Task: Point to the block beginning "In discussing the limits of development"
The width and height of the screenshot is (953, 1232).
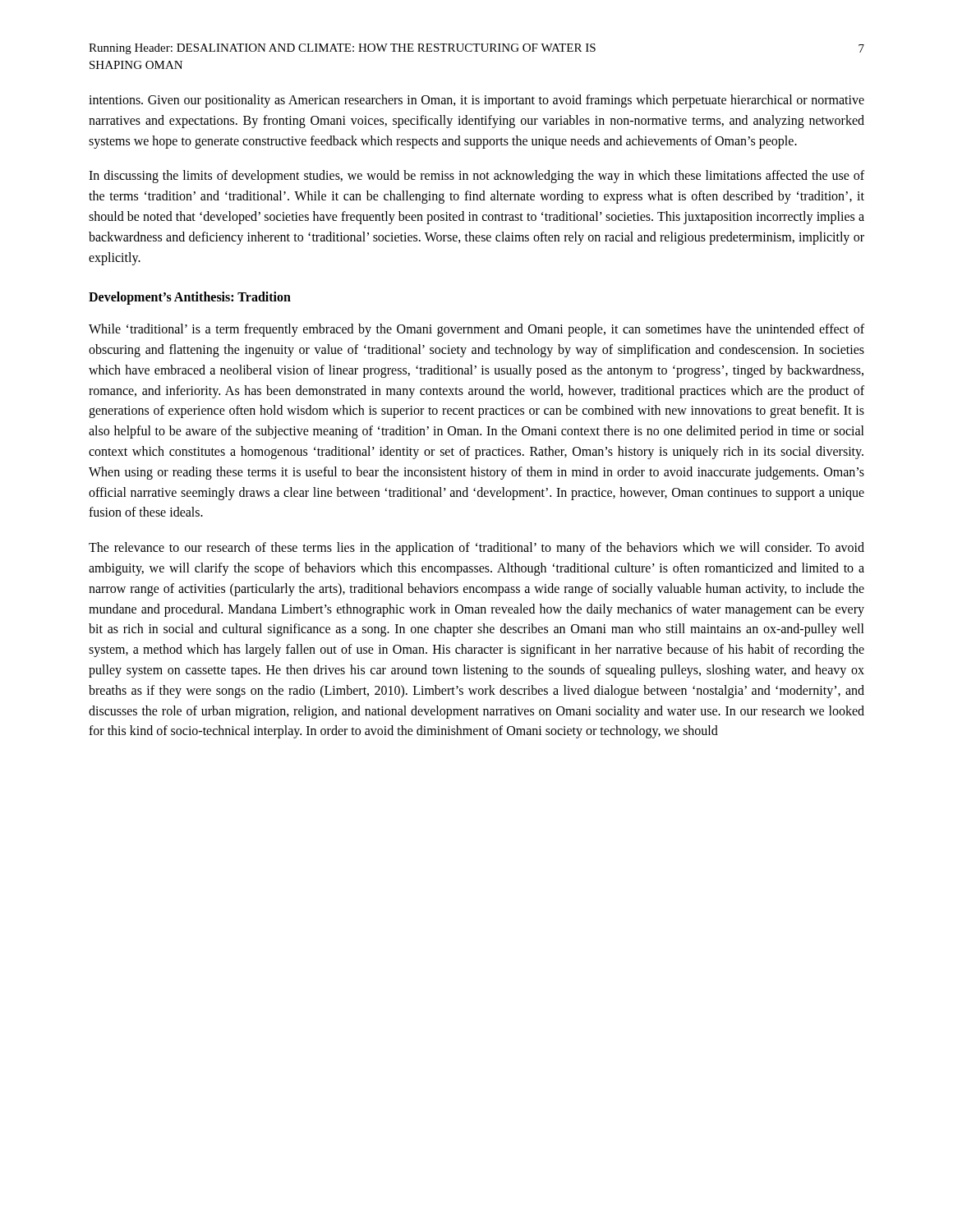Action: tap(476, 216)
